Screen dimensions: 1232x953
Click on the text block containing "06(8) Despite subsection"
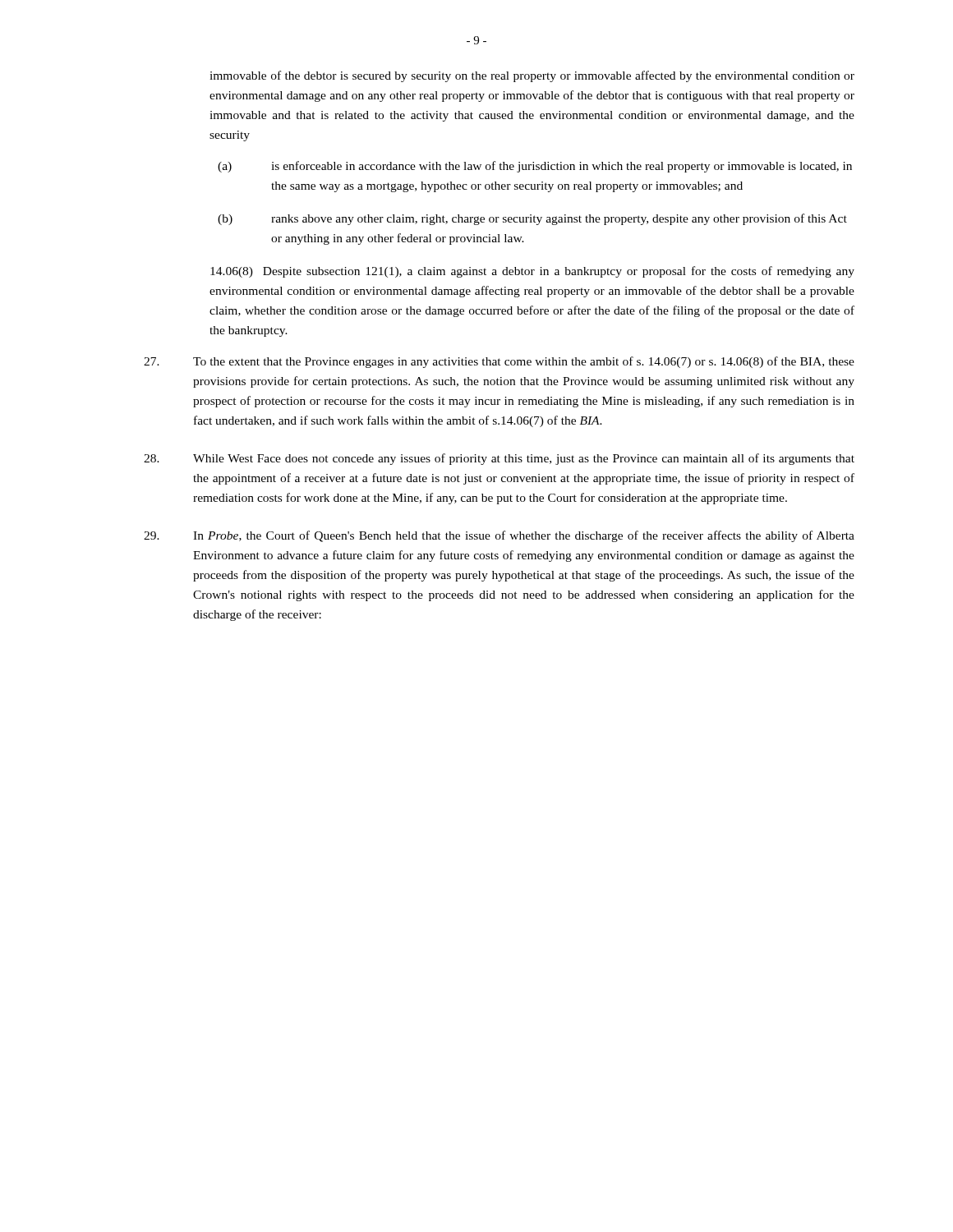tap(532, 301)
